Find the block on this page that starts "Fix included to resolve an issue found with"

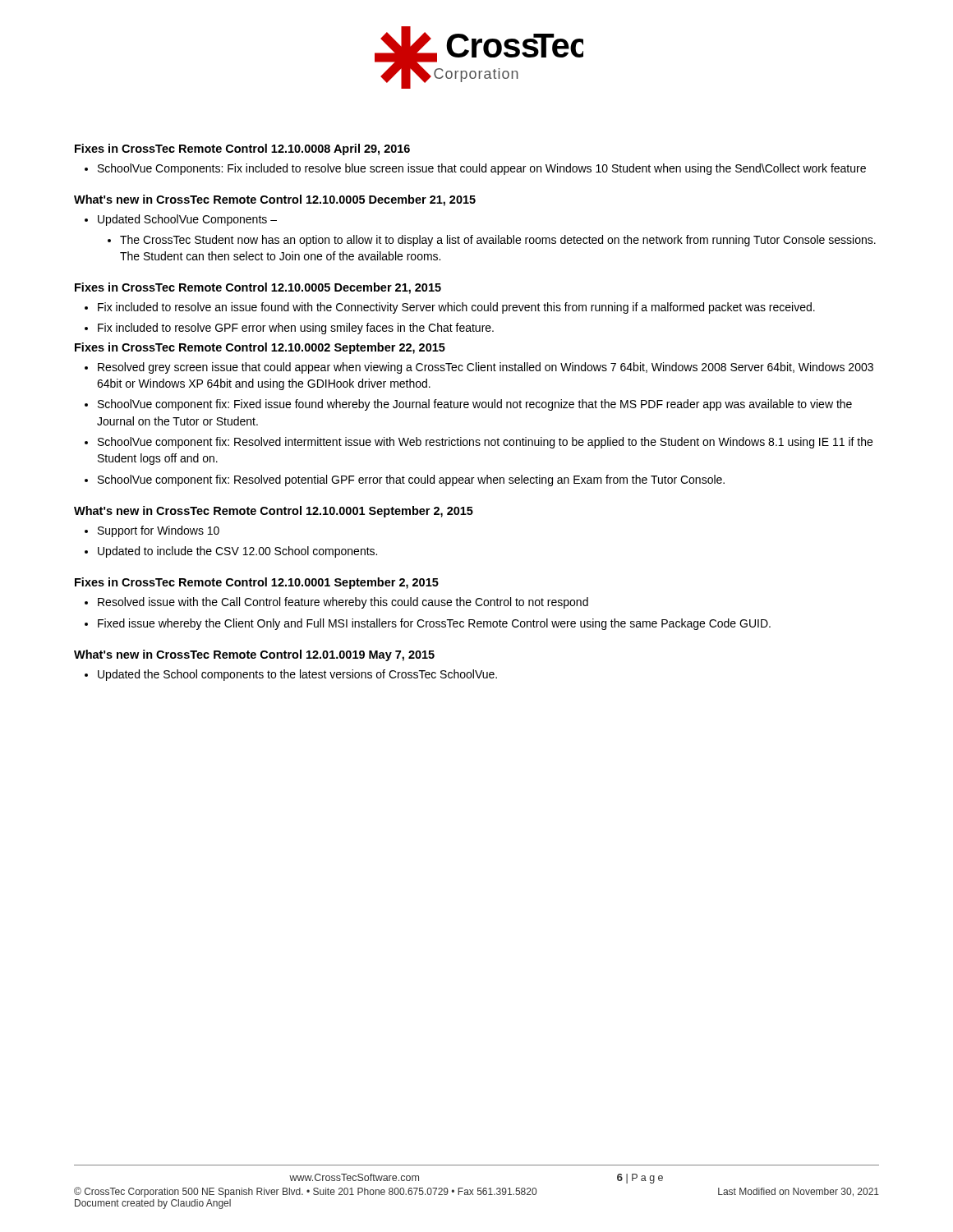point(476,307)
